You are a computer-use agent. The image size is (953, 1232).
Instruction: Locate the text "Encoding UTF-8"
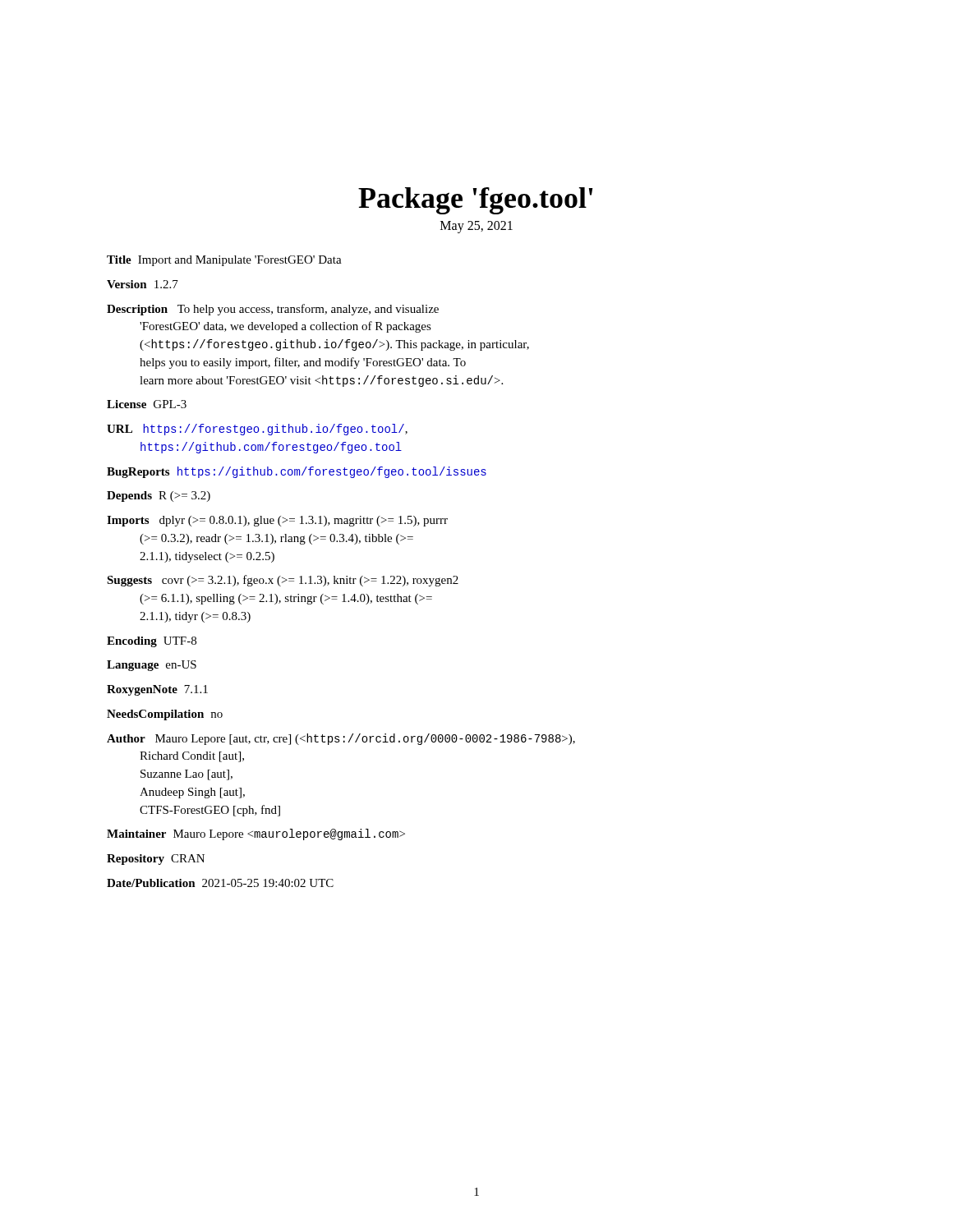(152, 641)
